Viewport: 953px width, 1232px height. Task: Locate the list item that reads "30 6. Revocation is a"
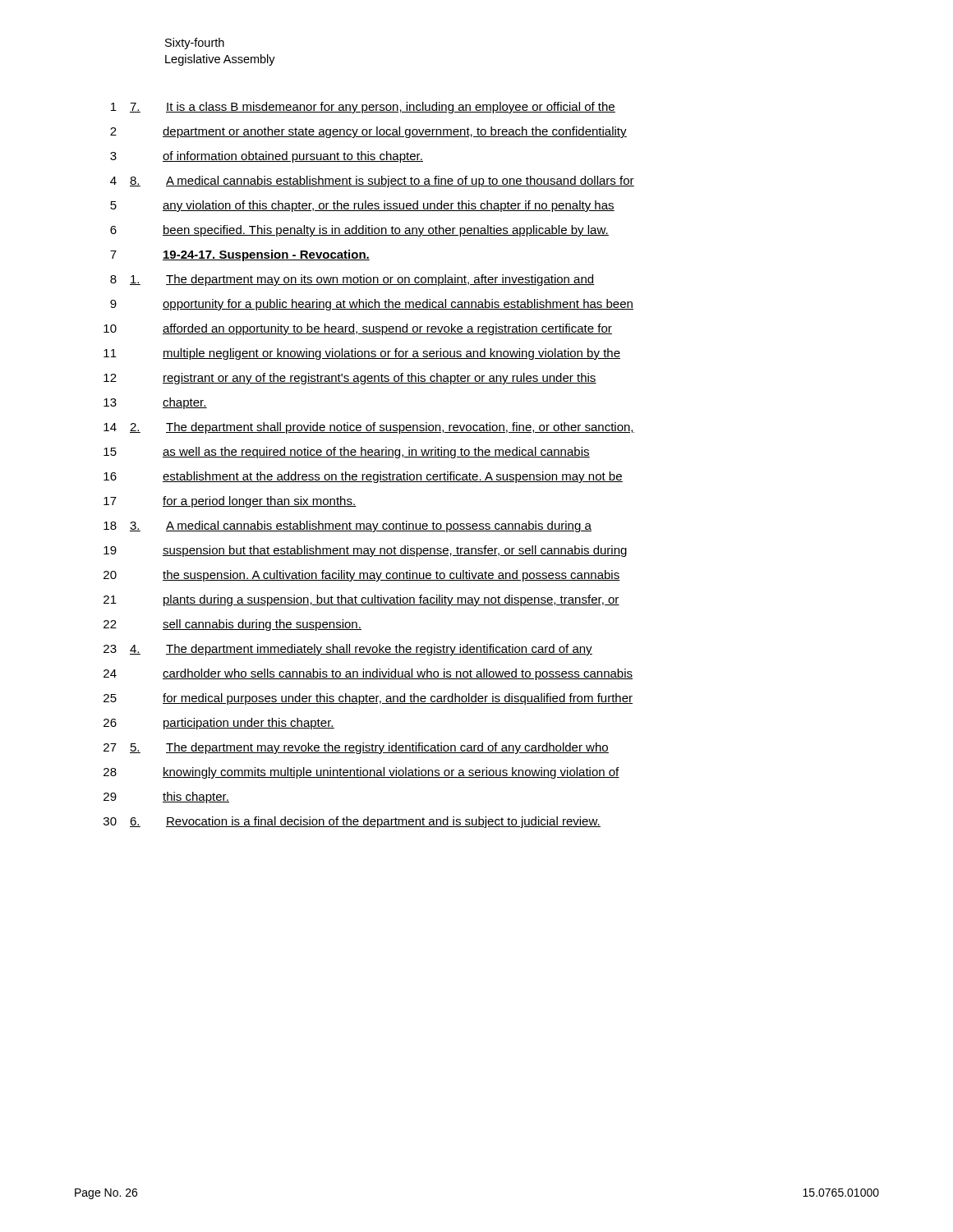click(x=476, y=821)
